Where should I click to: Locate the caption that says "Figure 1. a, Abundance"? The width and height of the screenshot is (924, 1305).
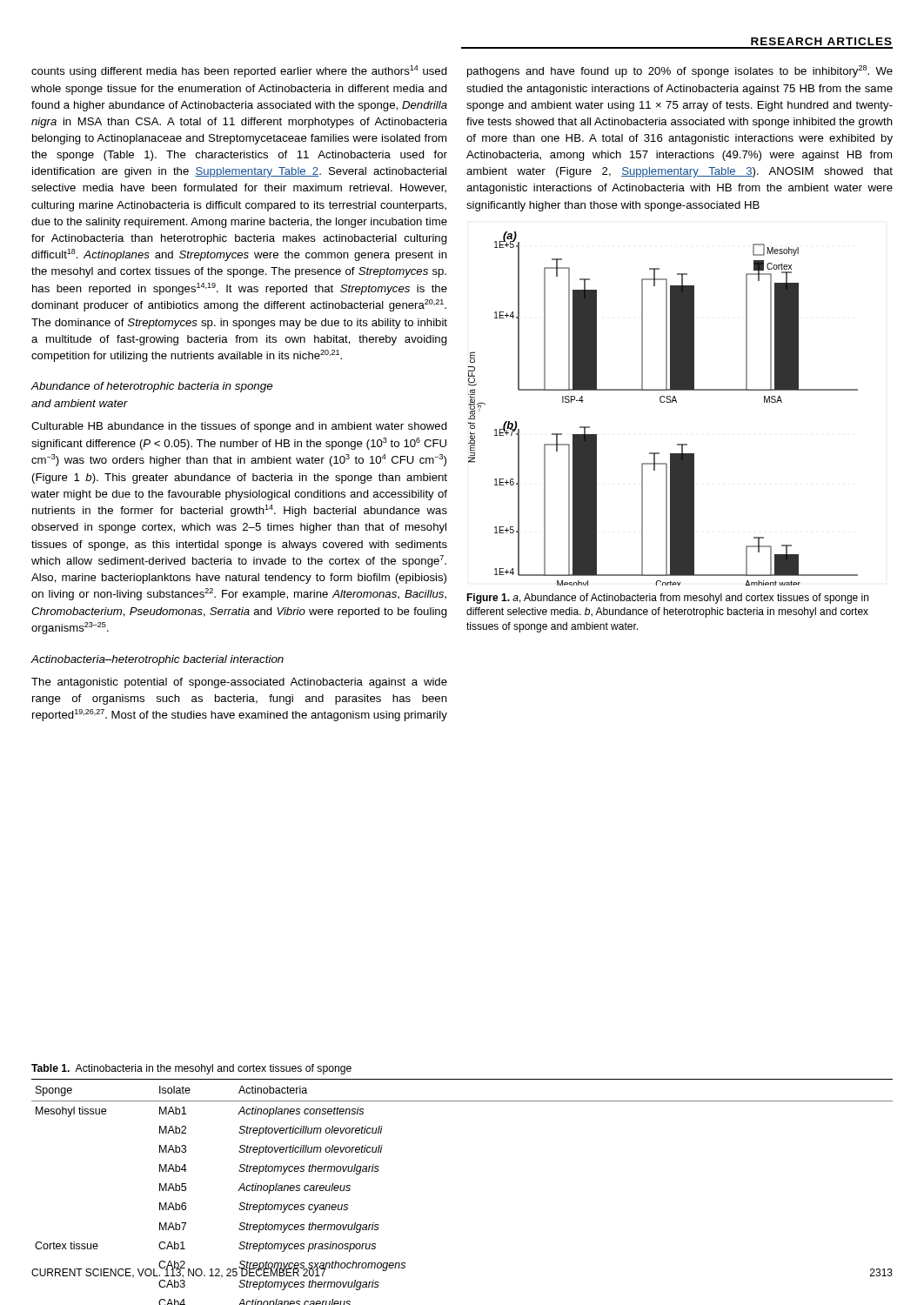pos(668,612)
